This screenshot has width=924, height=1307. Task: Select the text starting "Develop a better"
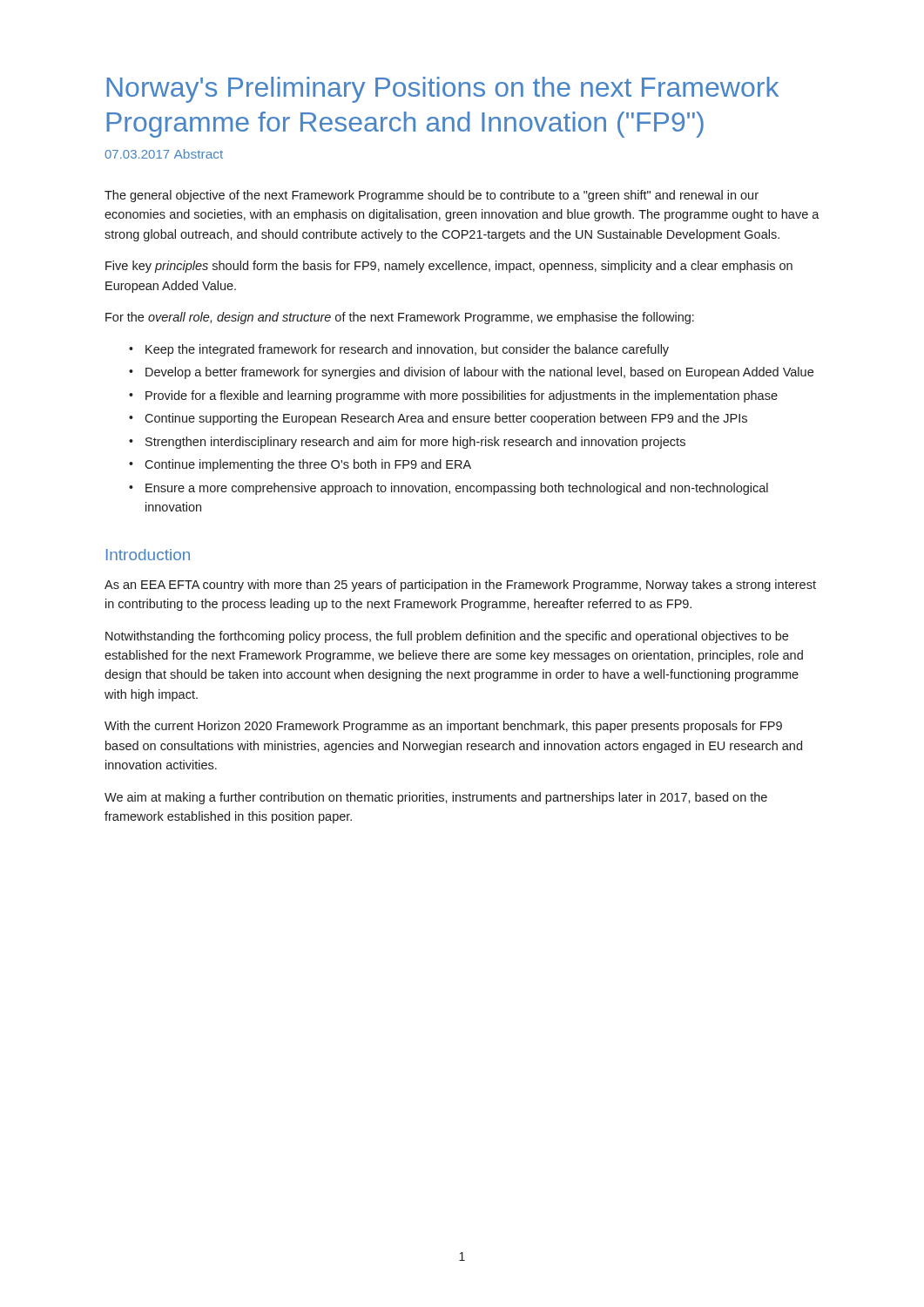(479, 372)
